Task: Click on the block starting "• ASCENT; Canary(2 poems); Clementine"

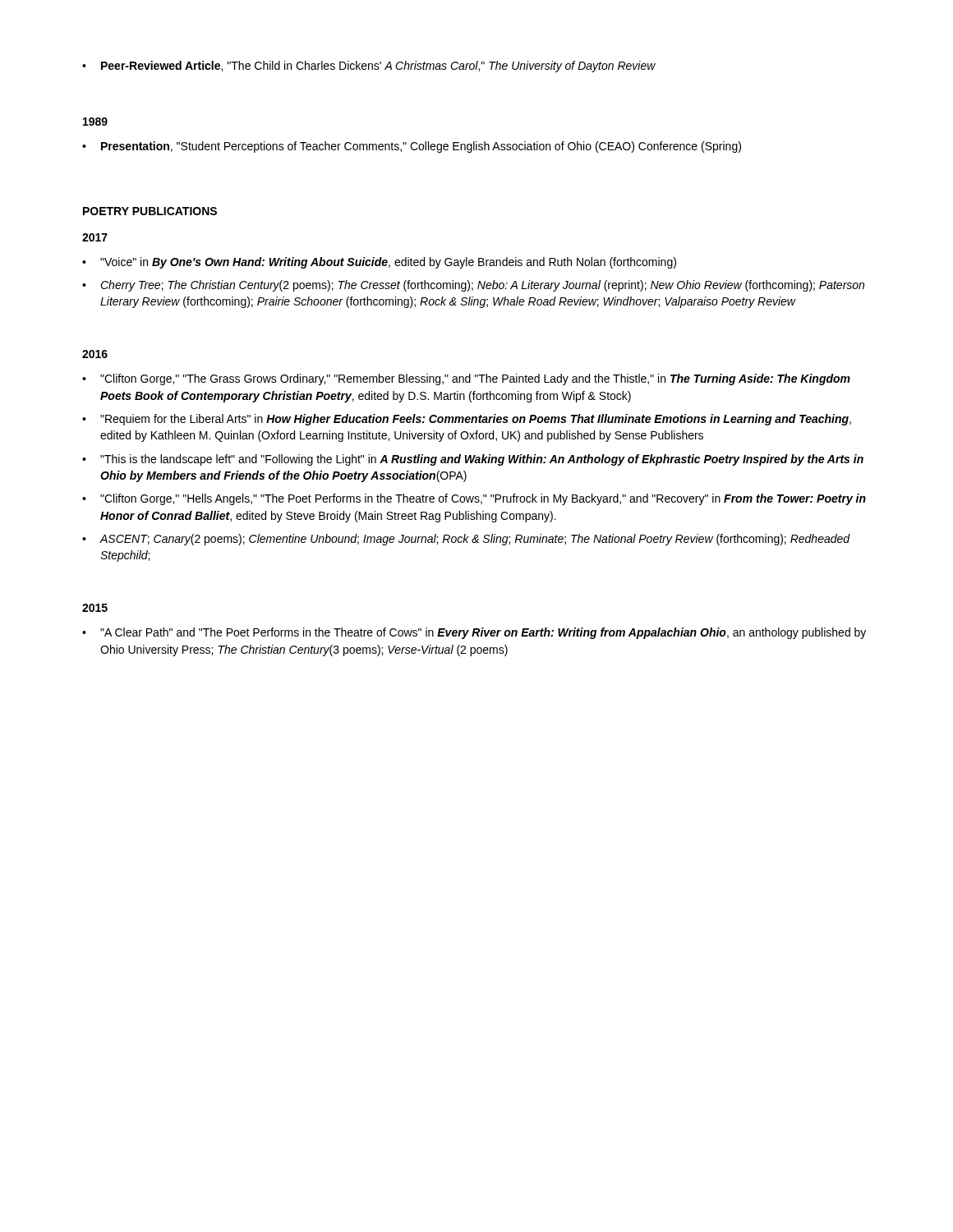Action: point(476,547)
